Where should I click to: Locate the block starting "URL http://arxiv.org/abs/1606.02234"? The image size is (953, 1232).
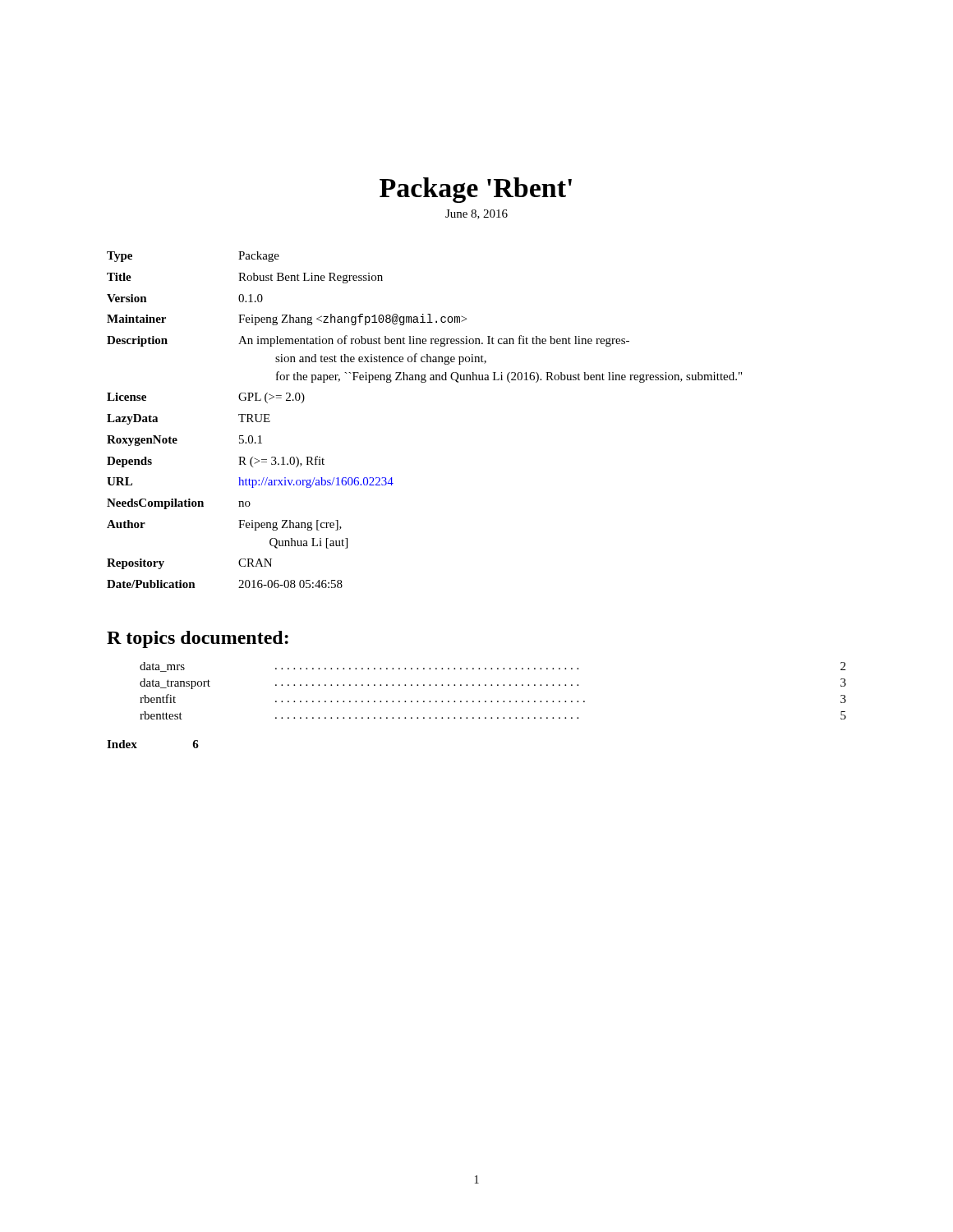click(x=250, y=483)
